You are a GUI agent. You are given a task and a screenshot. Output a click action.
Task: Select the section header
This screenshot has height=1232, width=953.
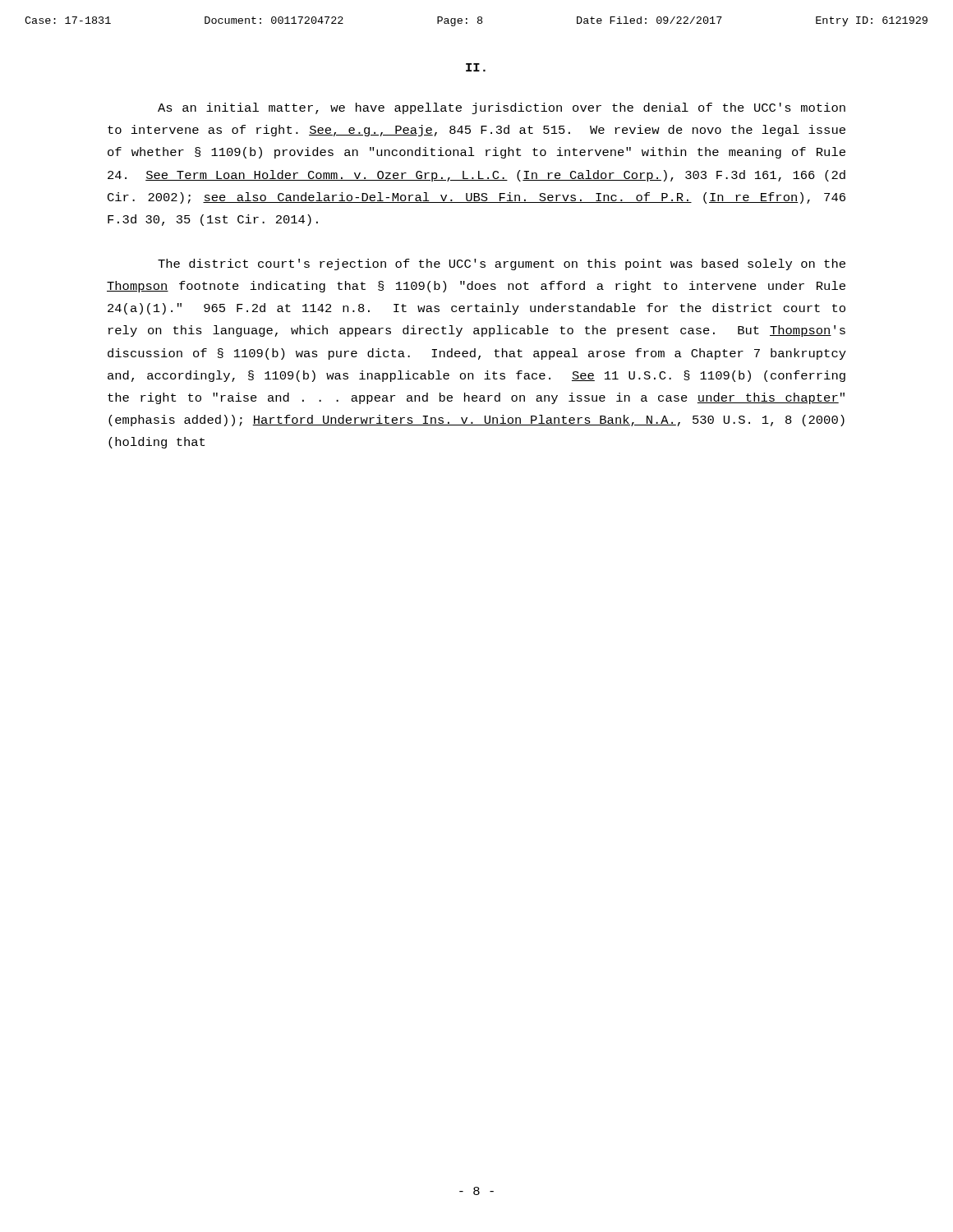coord(476,68)
